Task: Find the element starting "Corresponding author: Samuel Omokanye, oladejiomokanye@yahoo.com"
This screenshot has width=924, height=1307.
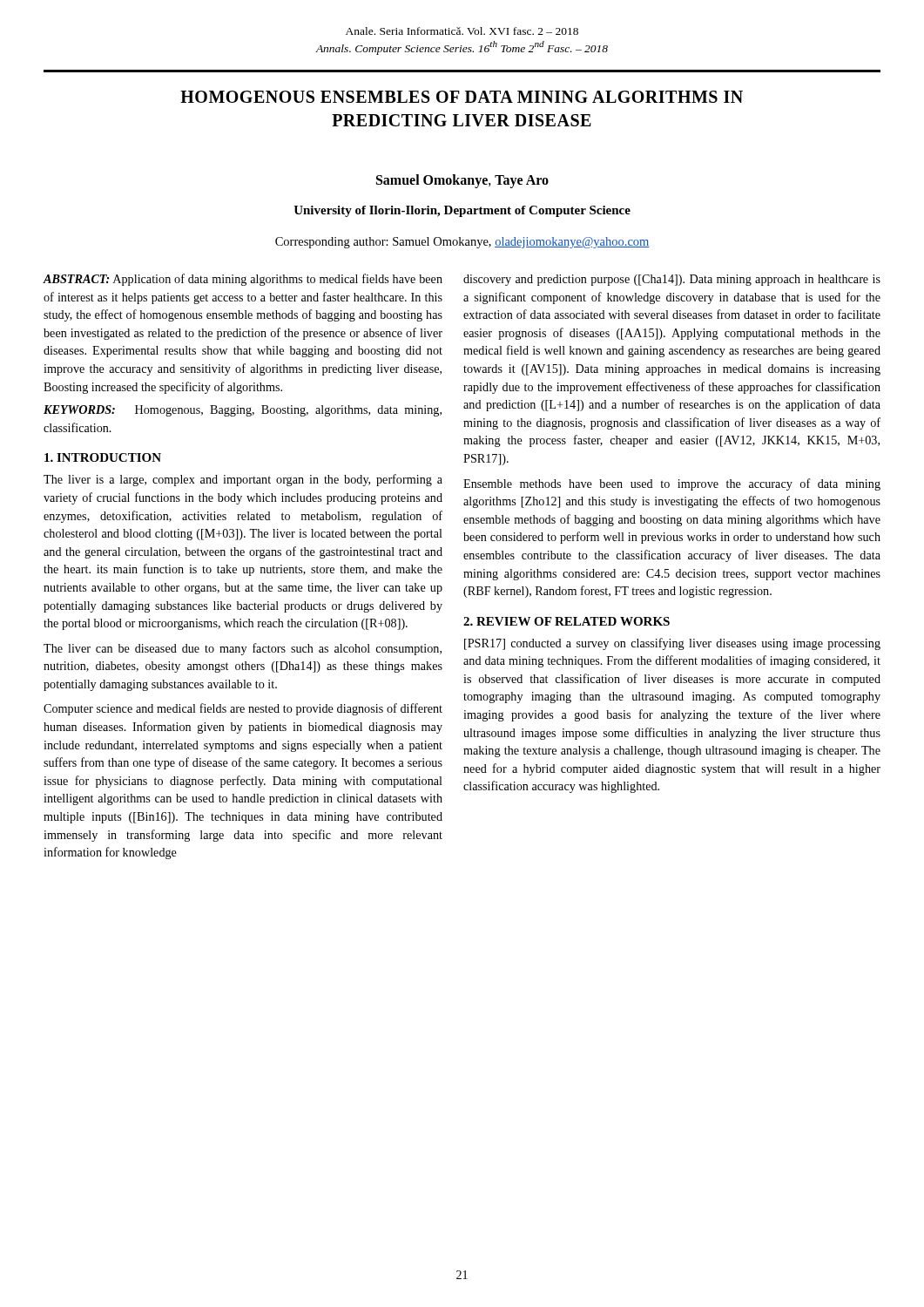Action: coord(462,241)
